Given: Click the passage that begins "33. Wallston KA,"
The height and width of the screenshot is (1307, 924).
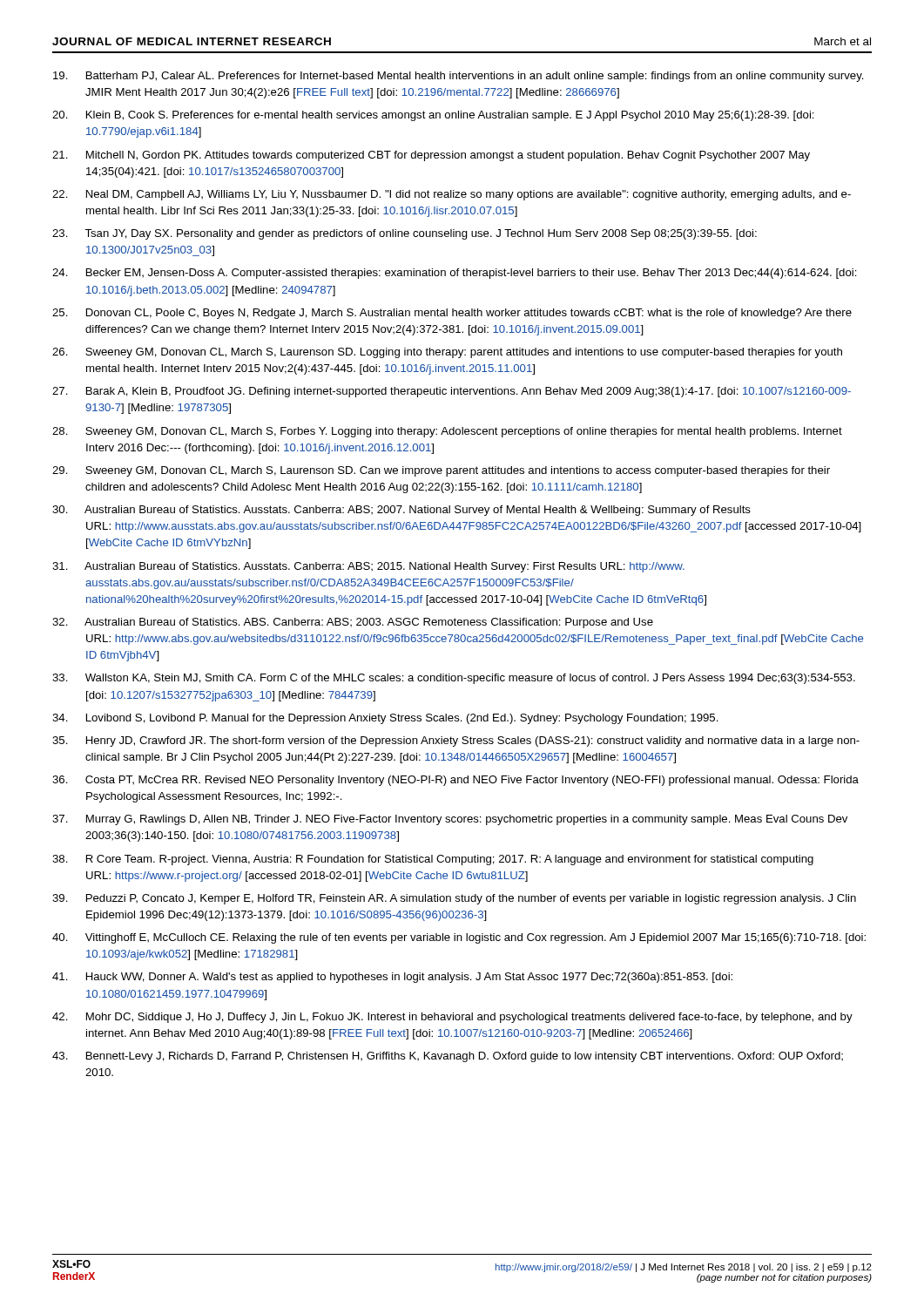Looking at the screenshot, I should pos(454,685).
